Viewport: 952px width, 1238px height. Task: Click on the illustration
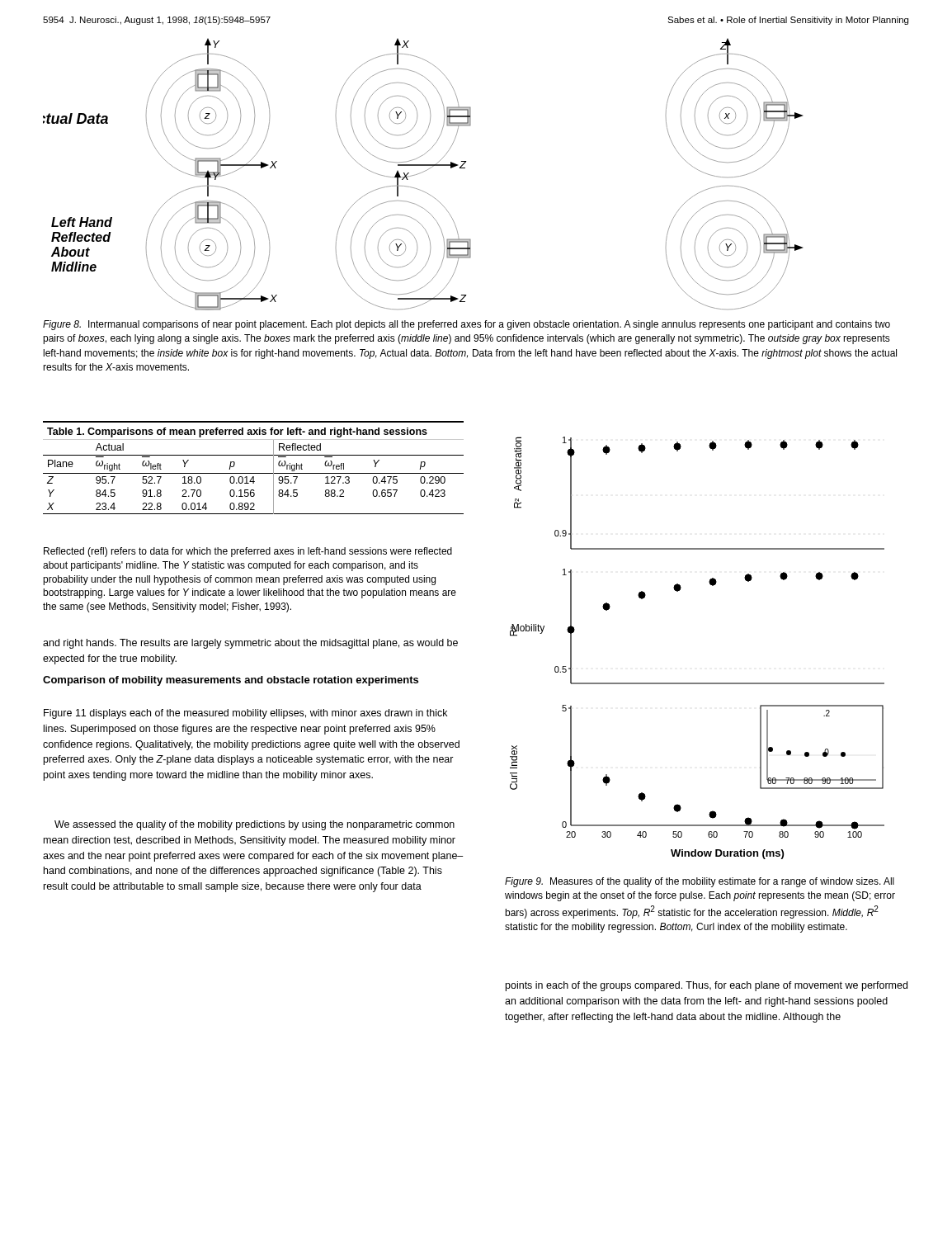tap(476, 173)
